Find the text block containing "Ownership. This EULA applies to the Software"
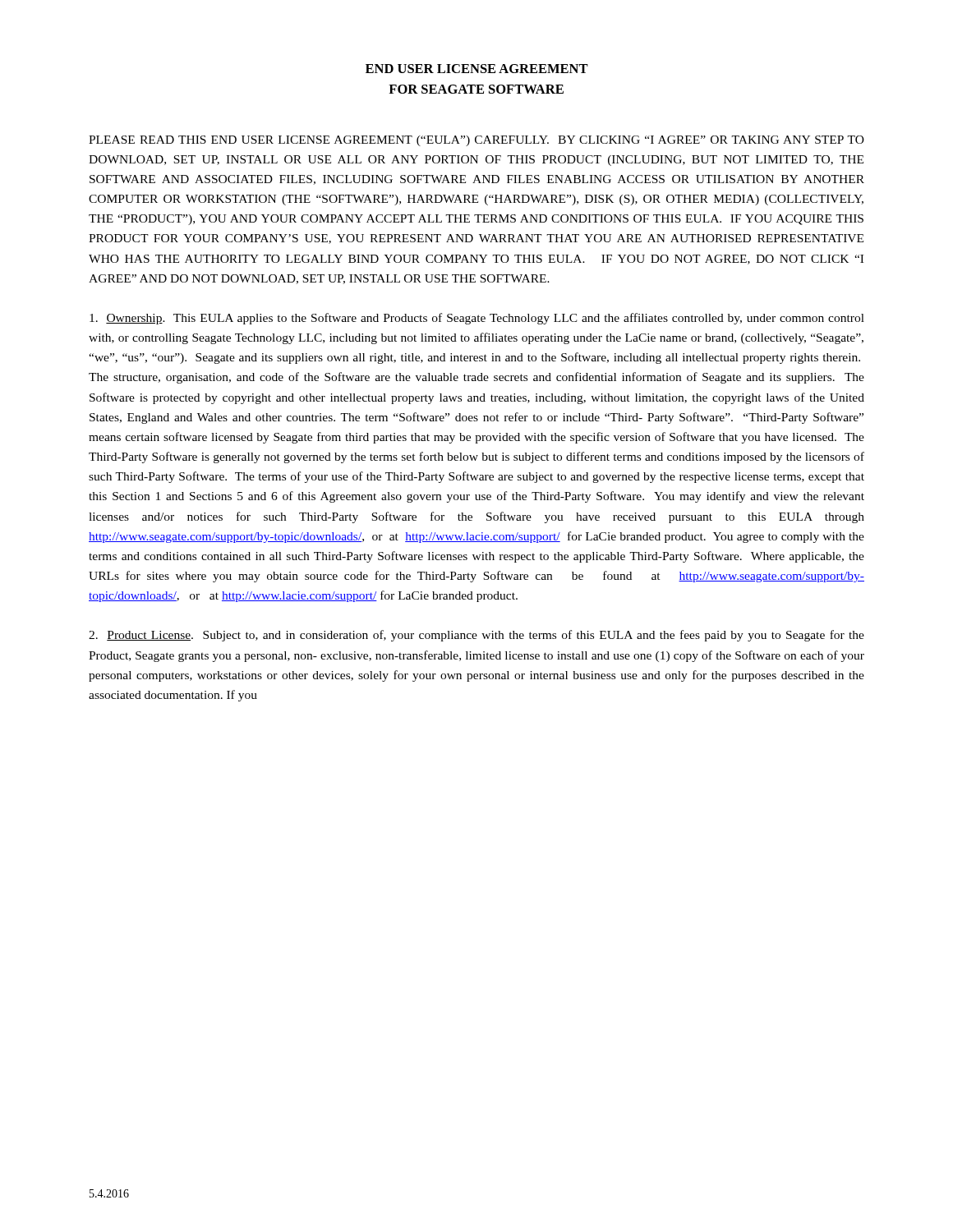The width and height of the screenshot is (953, 1232). click(476, 456)
